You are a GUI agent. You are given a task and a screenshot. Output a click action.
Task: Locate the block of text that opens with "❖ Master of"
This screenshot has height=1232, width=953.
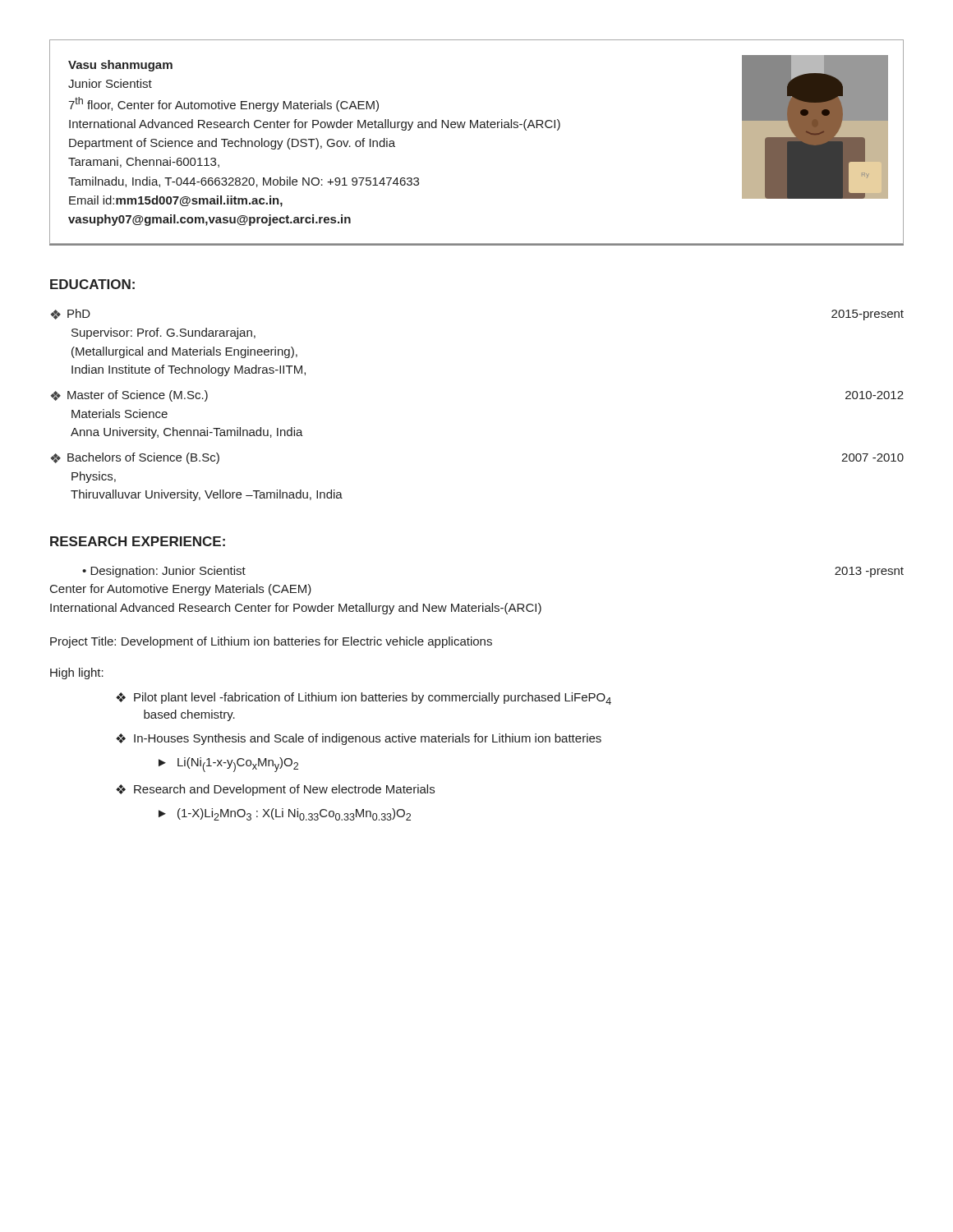tap(125, 395)
